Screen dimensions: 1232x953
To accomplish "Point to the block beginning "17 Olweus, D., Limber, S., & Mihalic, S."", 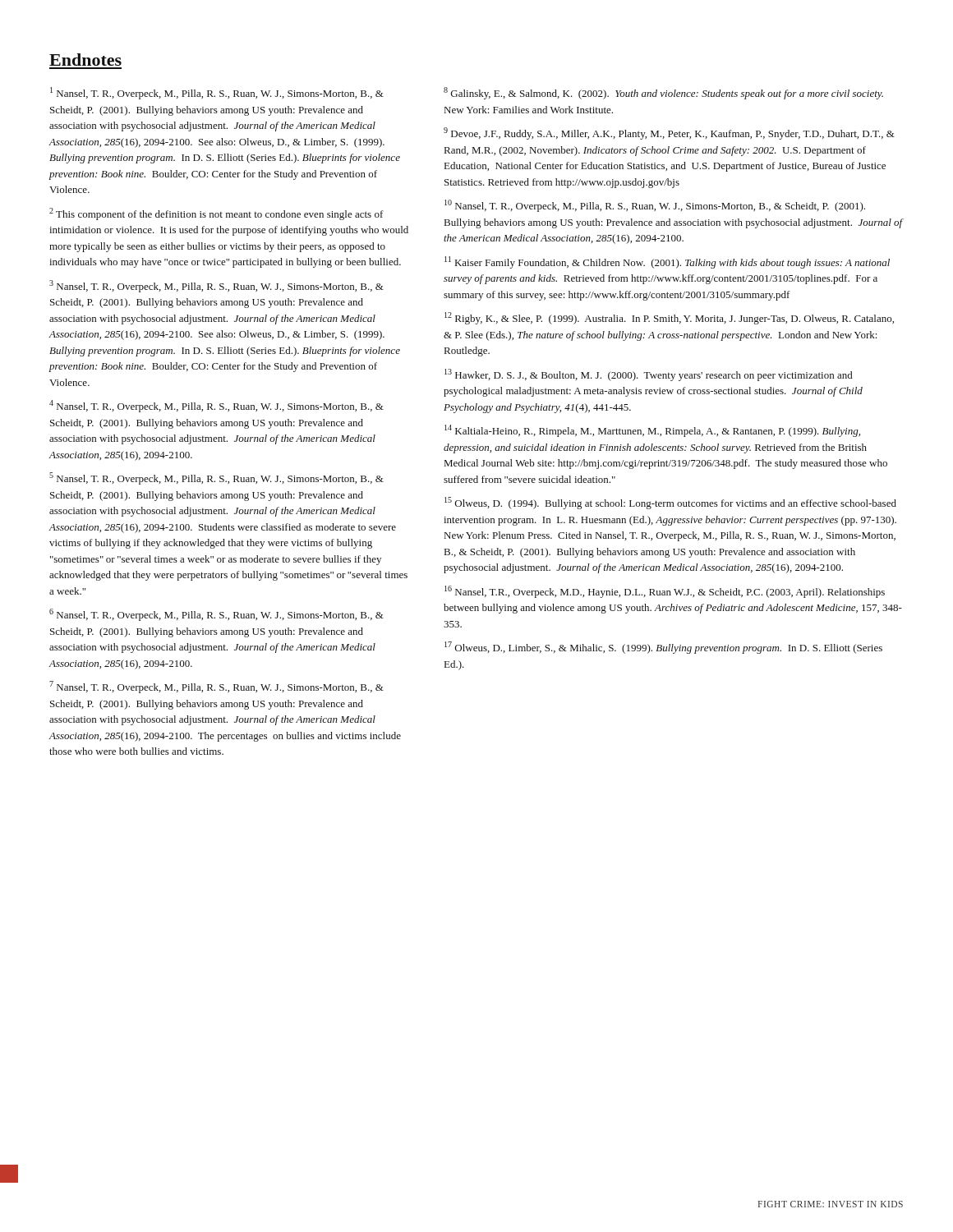I will (x=663, y=655).
